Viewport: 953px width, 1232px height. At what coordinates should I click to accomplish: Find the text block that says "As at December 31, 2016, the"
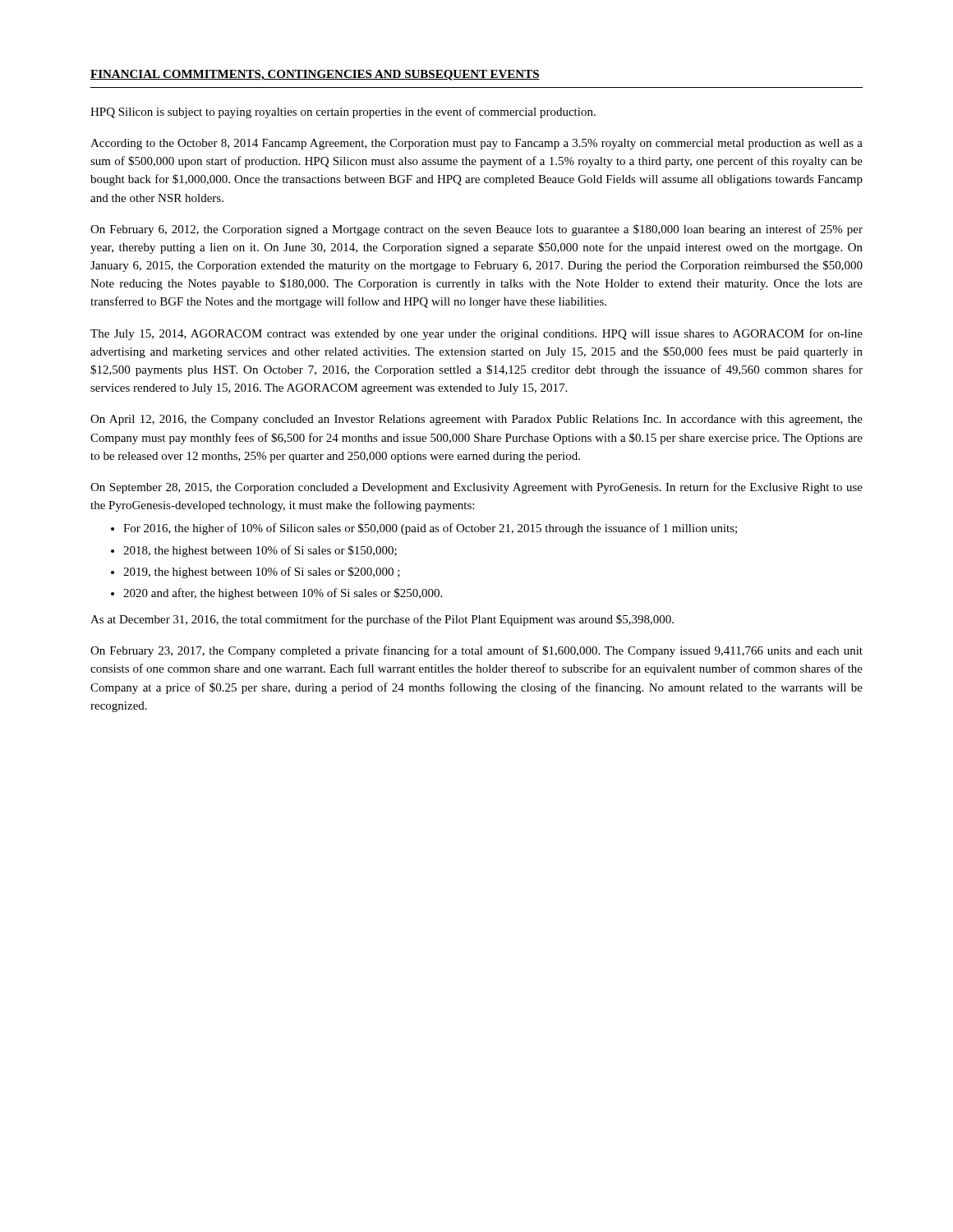point(382,619)
